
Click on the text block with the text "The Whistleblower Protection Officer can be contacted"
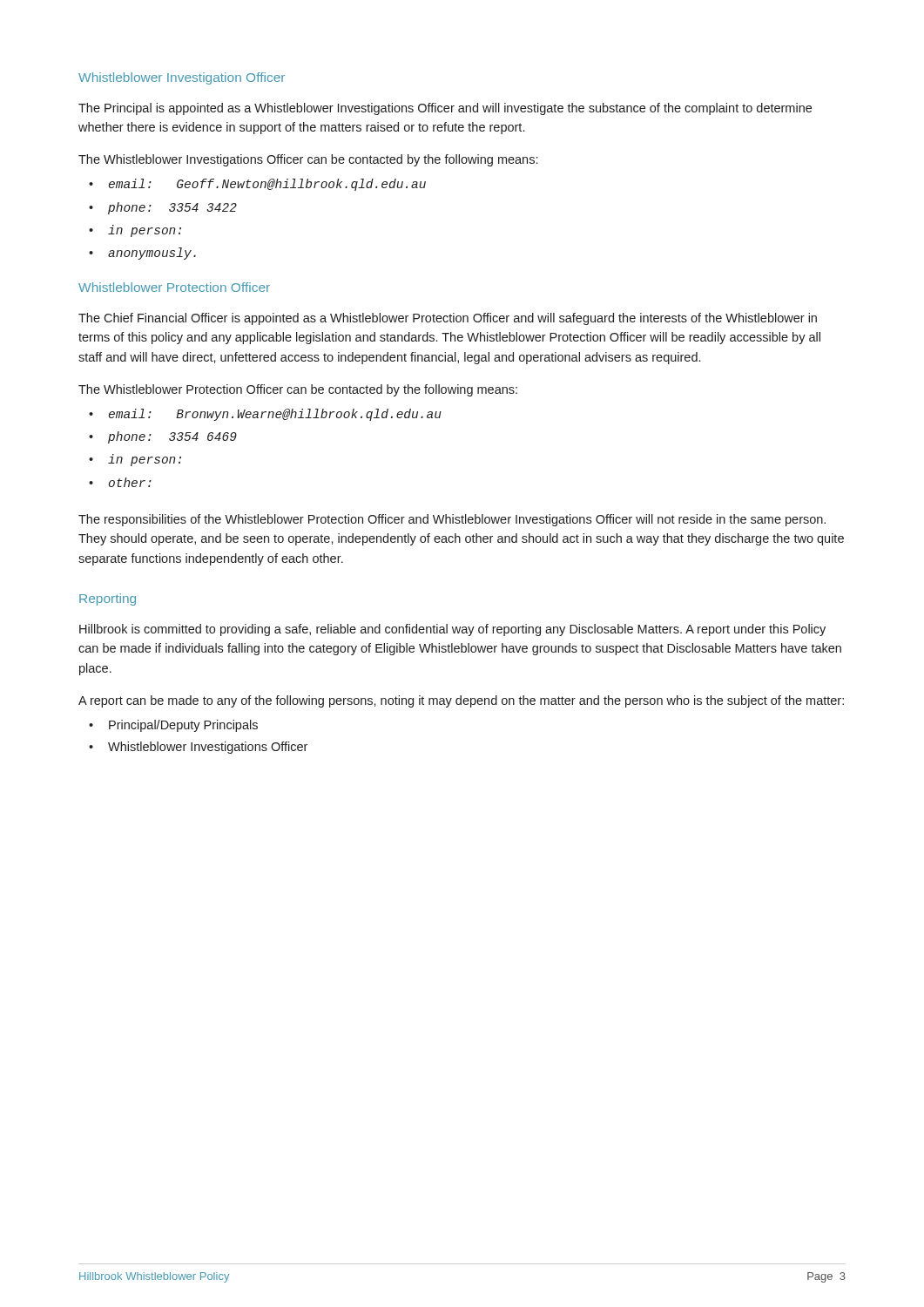(462, 389)
